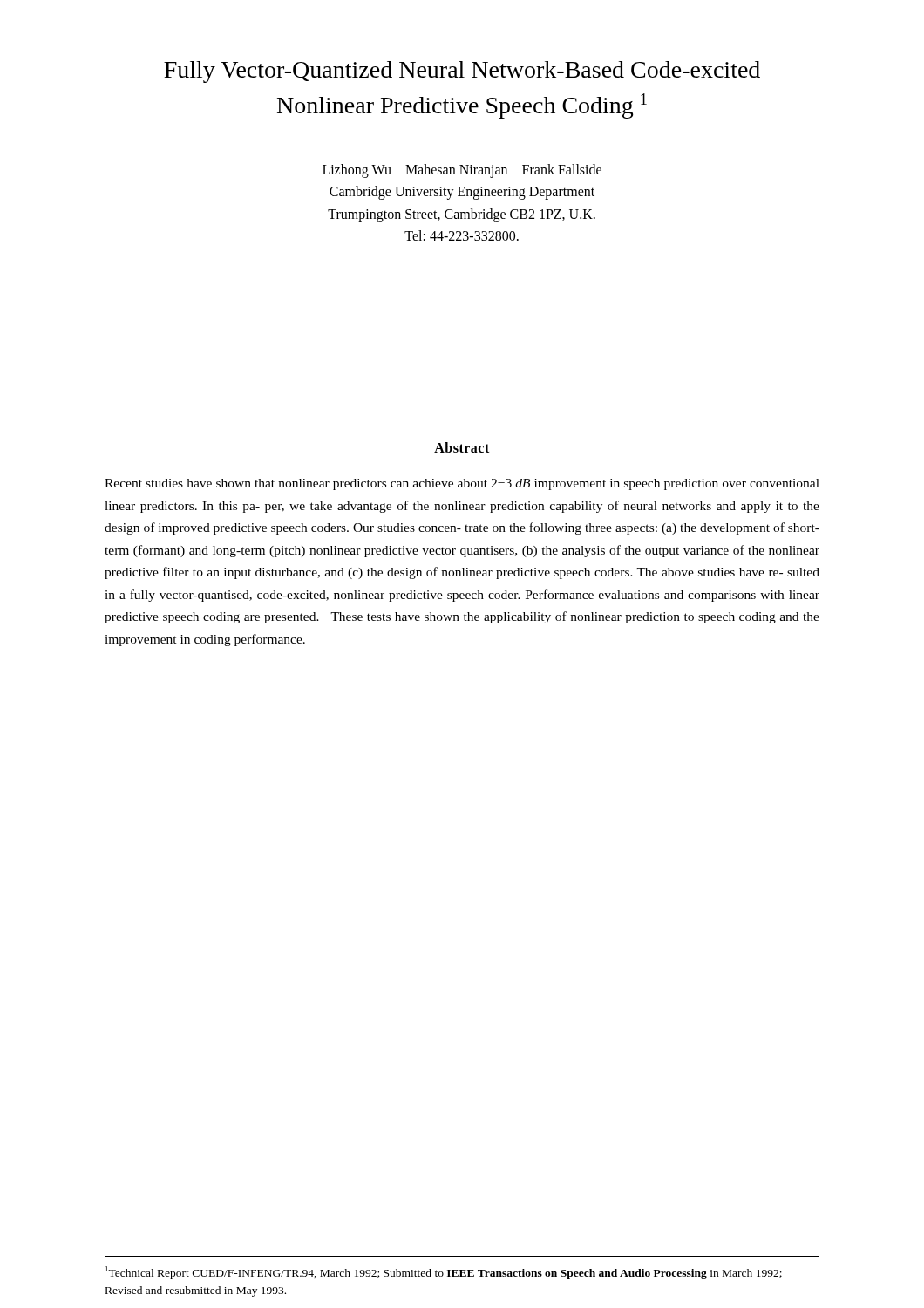This screenshot has height=1308, width=924.
Task: Find the footnote that reads "1Technical Report CUED/F-INFENG/TR.94, March 1992;"
Action: tap(443, 1280)
